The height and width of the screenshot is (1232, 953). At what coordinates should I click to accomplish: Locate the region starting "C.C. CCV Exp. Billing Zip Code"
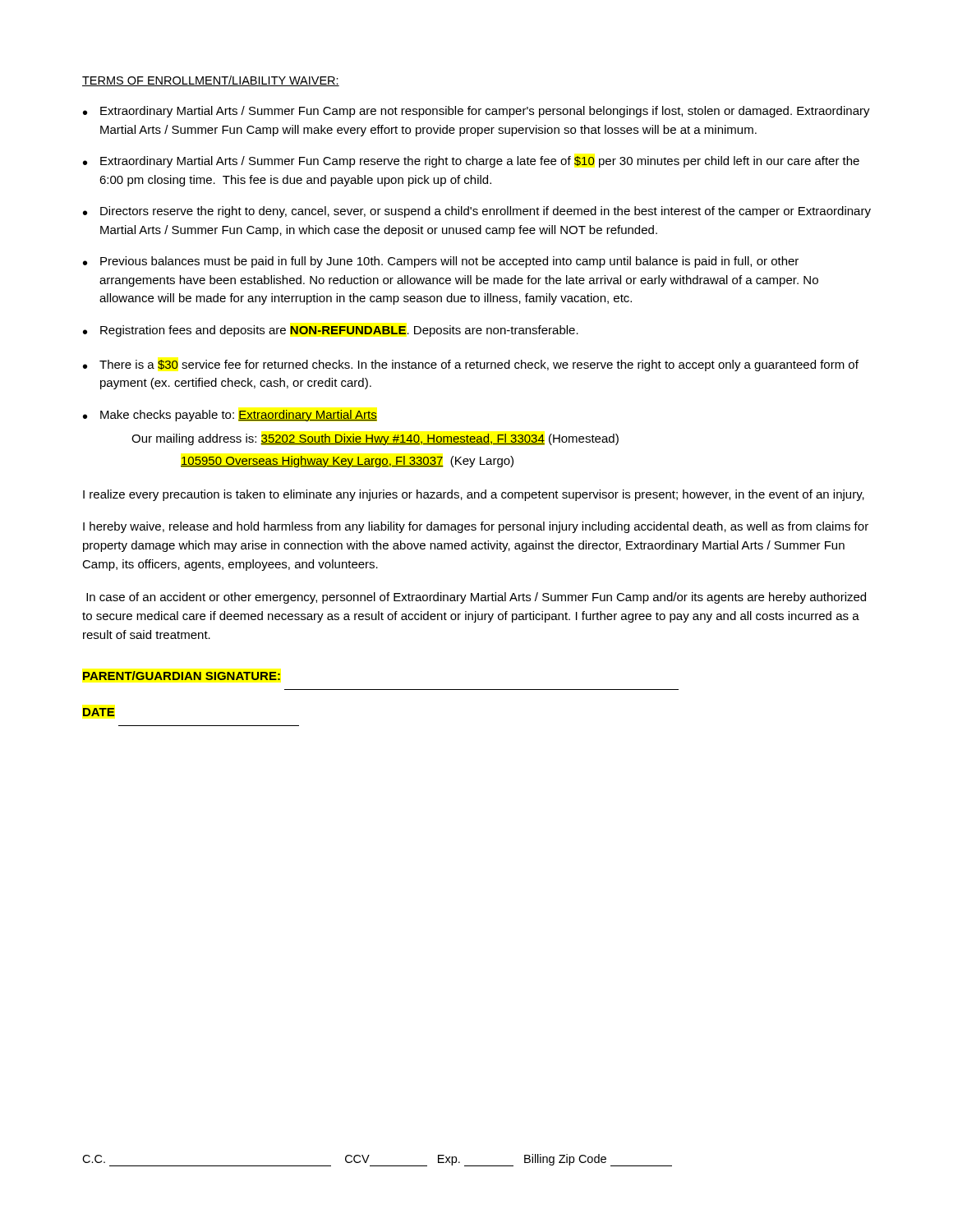[377, 1159]
